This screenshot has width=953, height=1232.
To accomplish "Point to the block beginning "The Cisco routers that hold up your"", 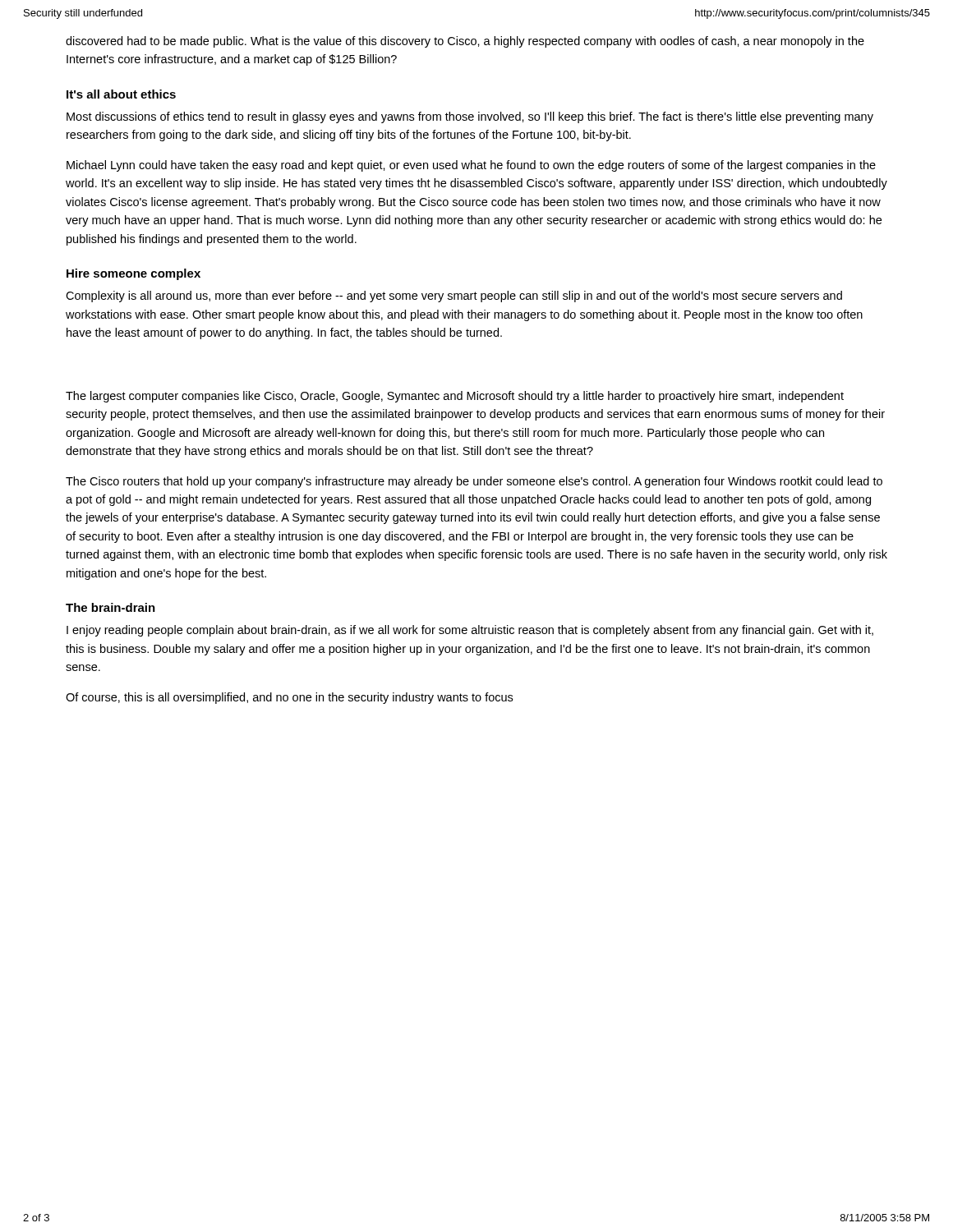I will (476, 527).
